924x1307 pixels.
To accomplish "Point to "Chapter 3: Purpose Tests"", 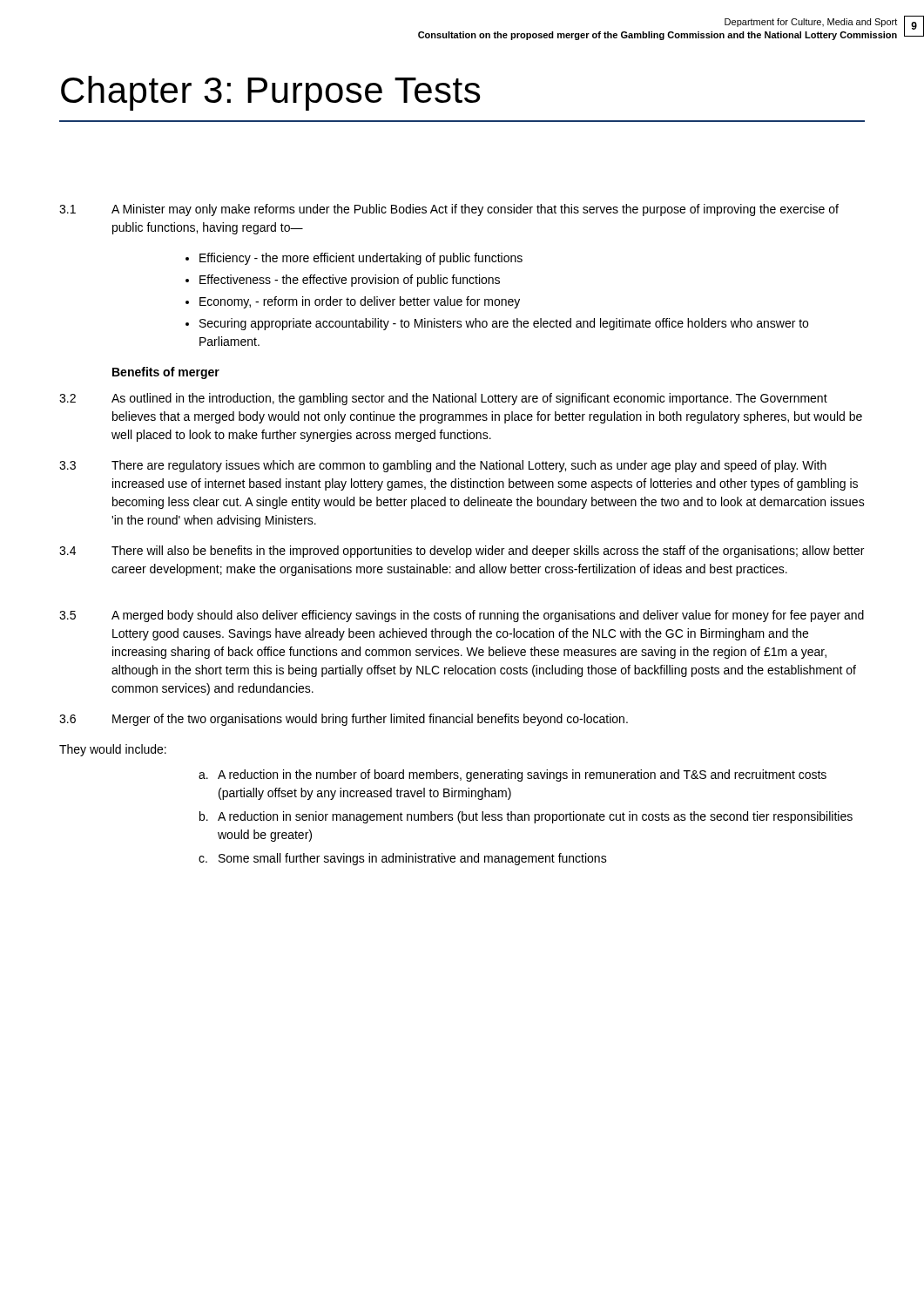I will pyautogui.click(x=462, y=96).
